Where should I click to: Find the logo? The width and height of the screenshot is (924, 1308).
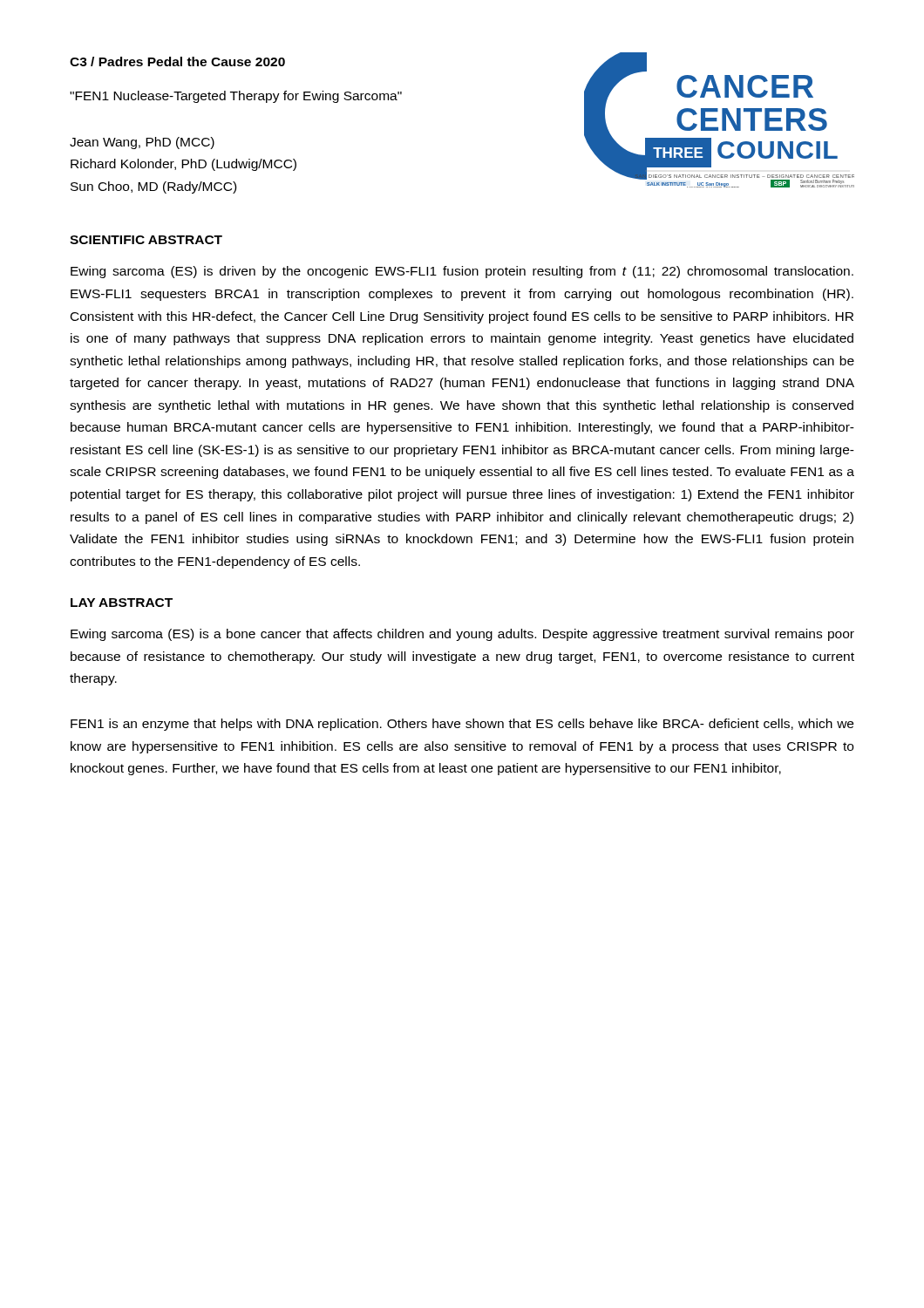(x=719, y=120)
